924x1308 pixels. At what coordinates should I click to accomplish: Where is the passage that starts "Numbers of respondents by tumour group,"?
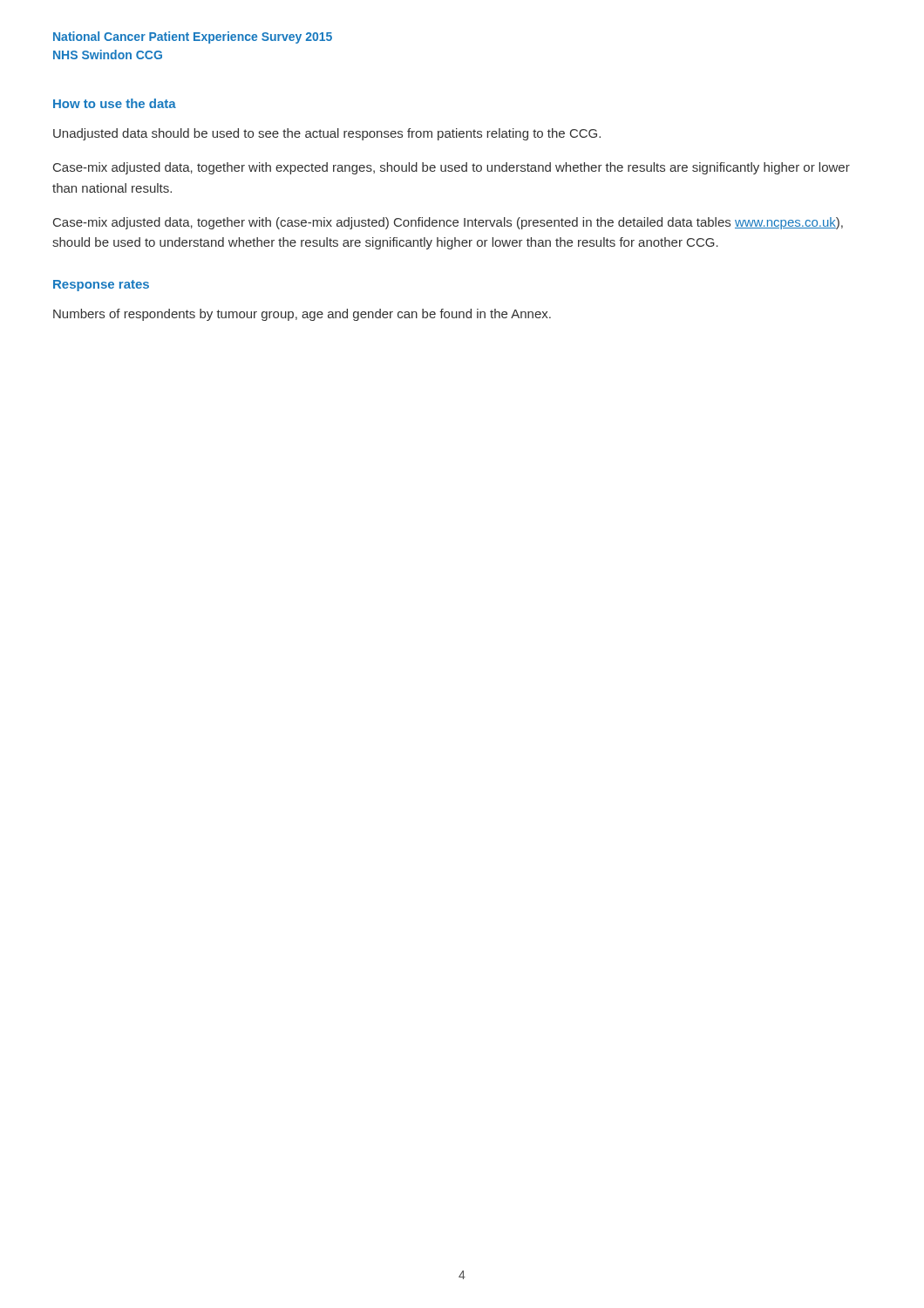click(x=302, y=314)
